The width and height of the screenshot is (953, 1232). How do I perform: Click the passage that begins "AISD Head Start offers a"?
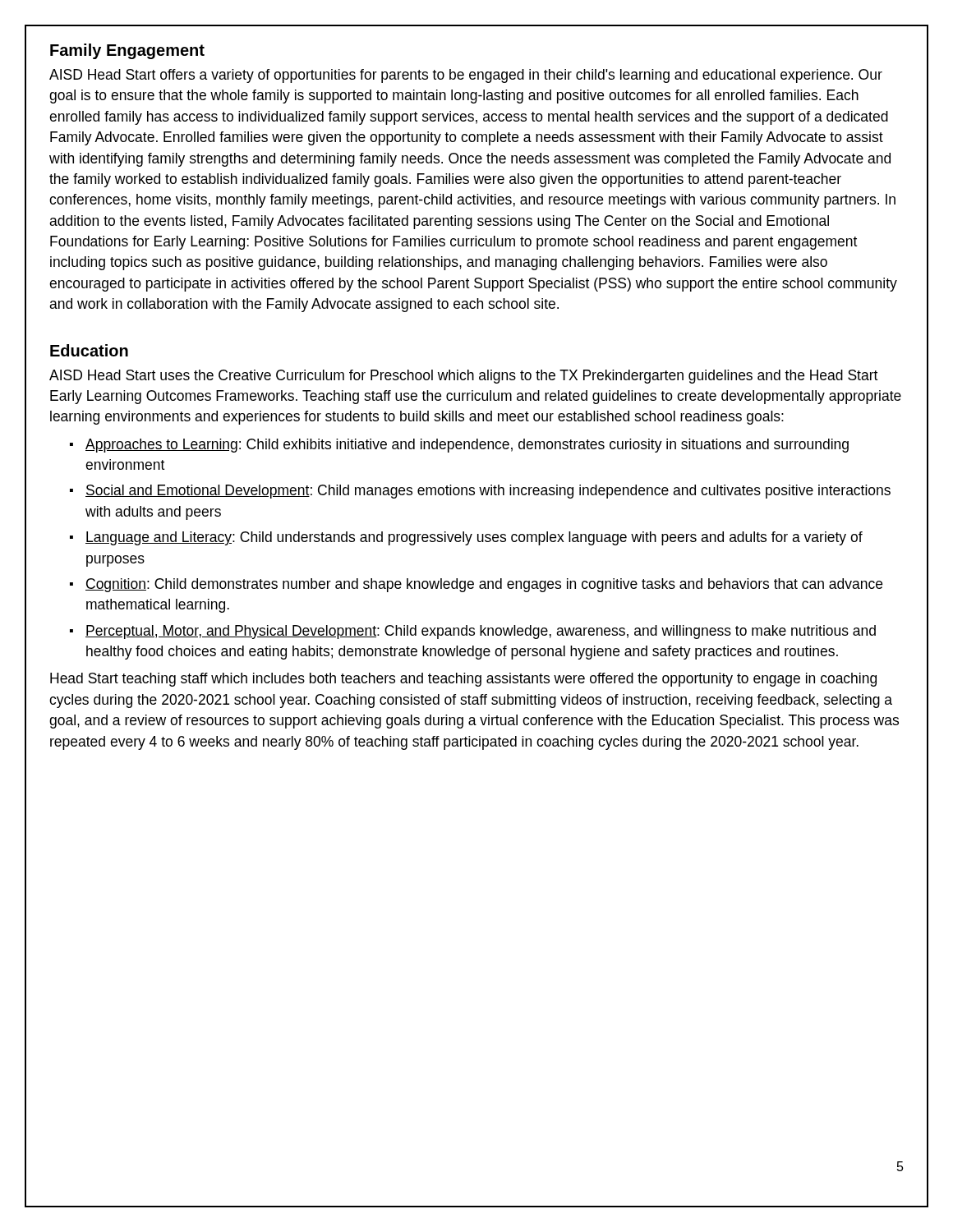tap(473, 189)
